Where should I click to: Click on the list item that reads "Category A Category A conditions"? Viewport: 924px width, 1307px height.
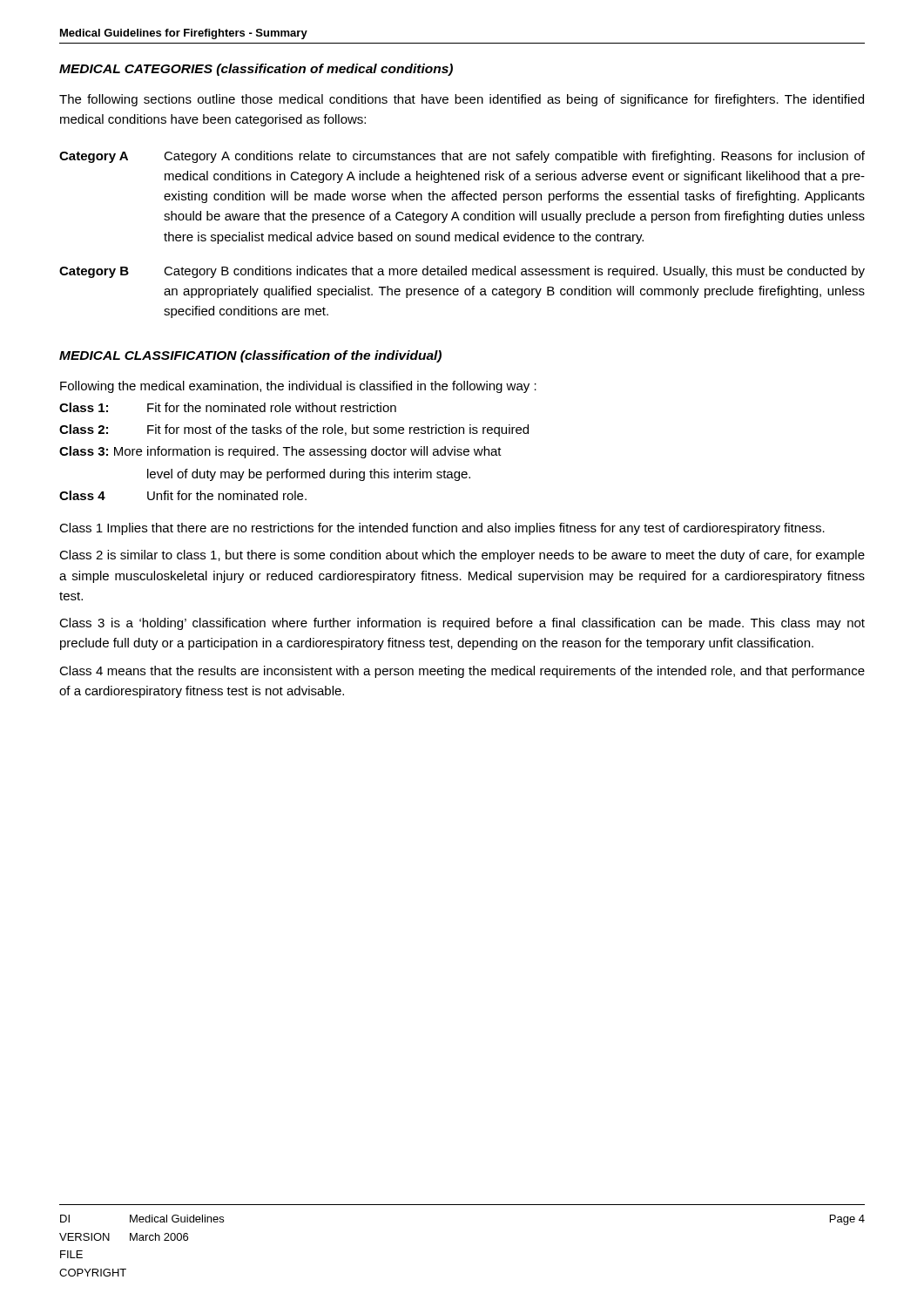tap(462, 196)
